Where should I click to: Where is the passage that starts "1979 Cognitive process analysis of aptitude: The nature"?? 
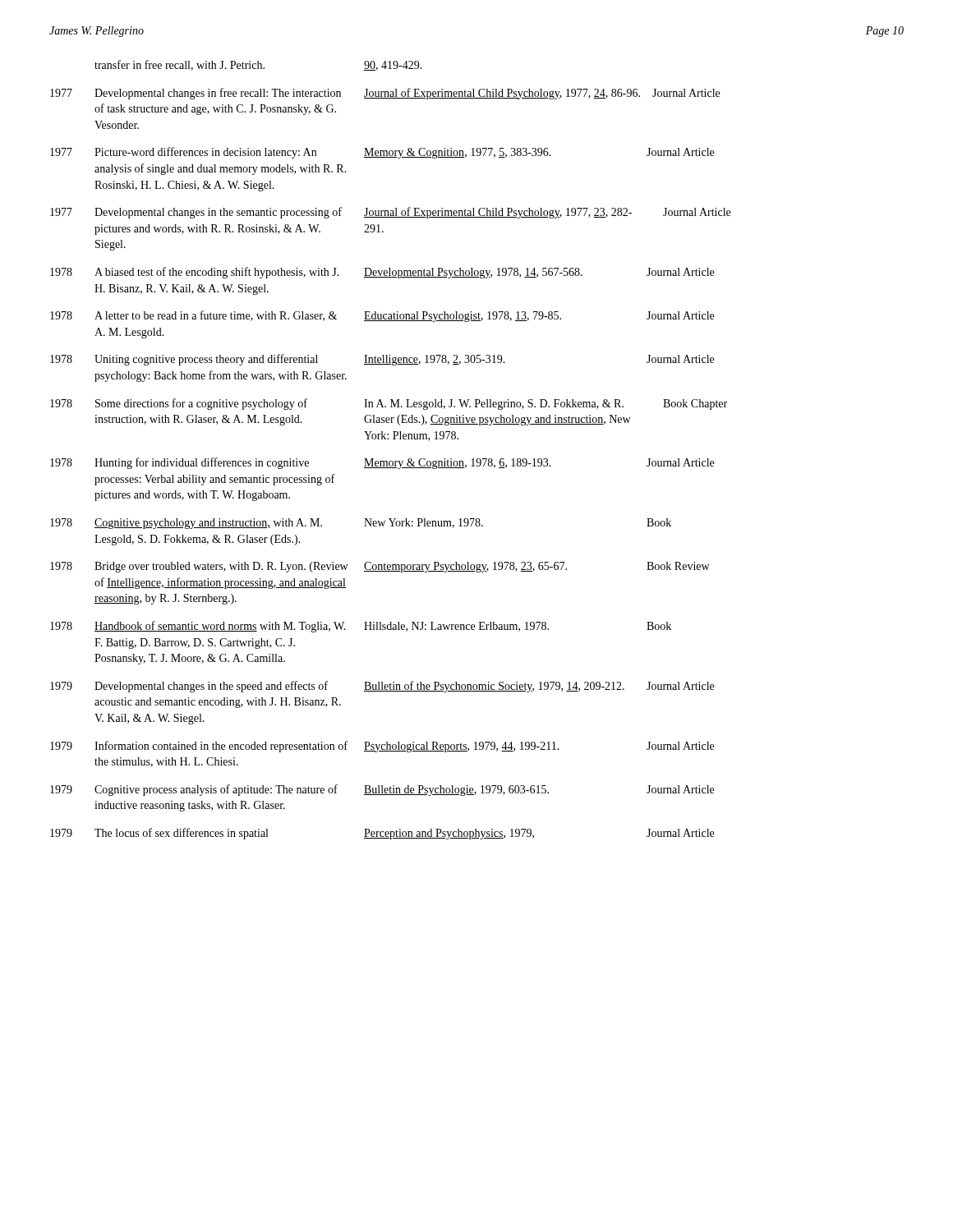[x=397, y=798]
